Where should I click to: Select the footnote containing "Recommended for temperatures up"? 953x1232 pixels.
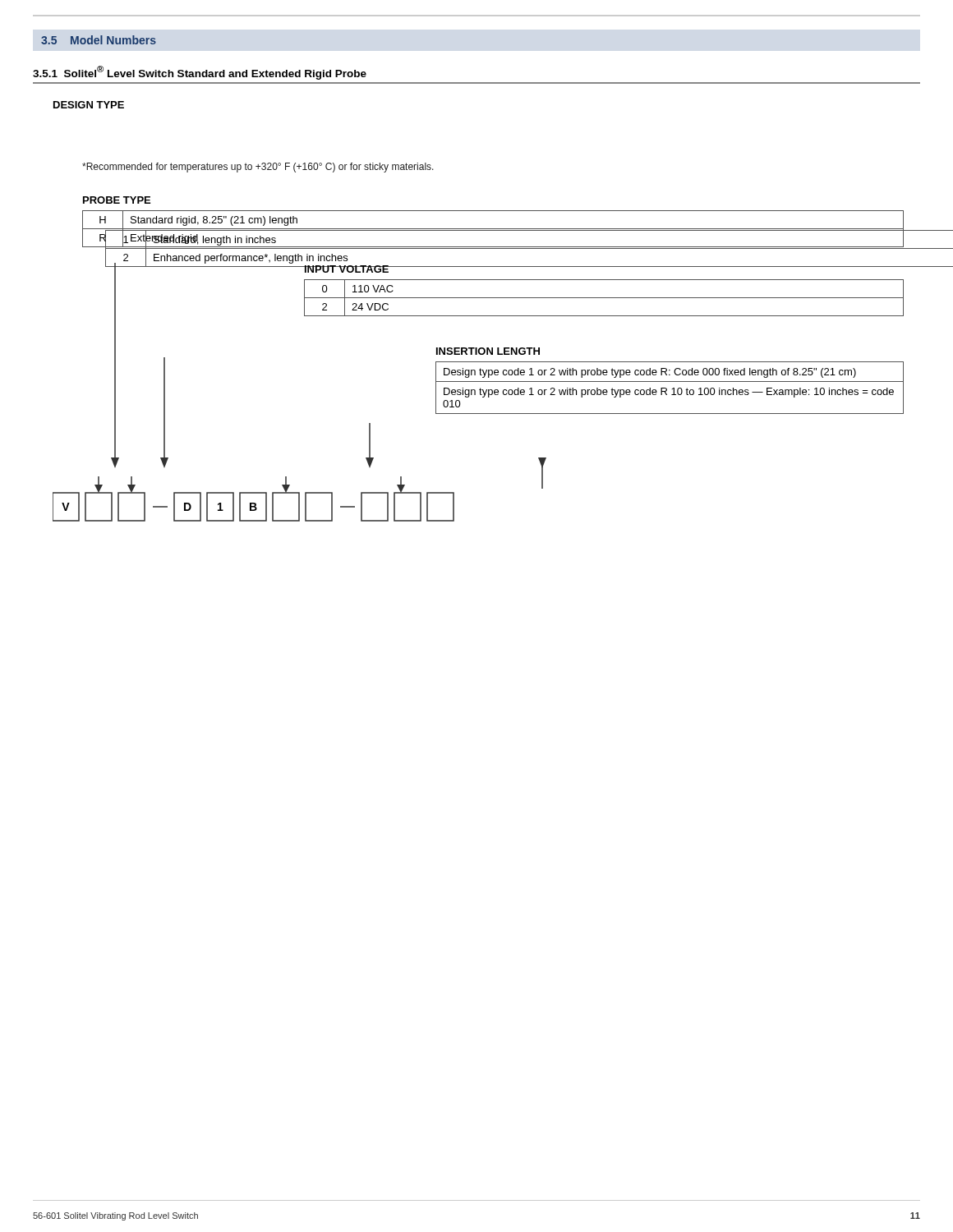258,167
